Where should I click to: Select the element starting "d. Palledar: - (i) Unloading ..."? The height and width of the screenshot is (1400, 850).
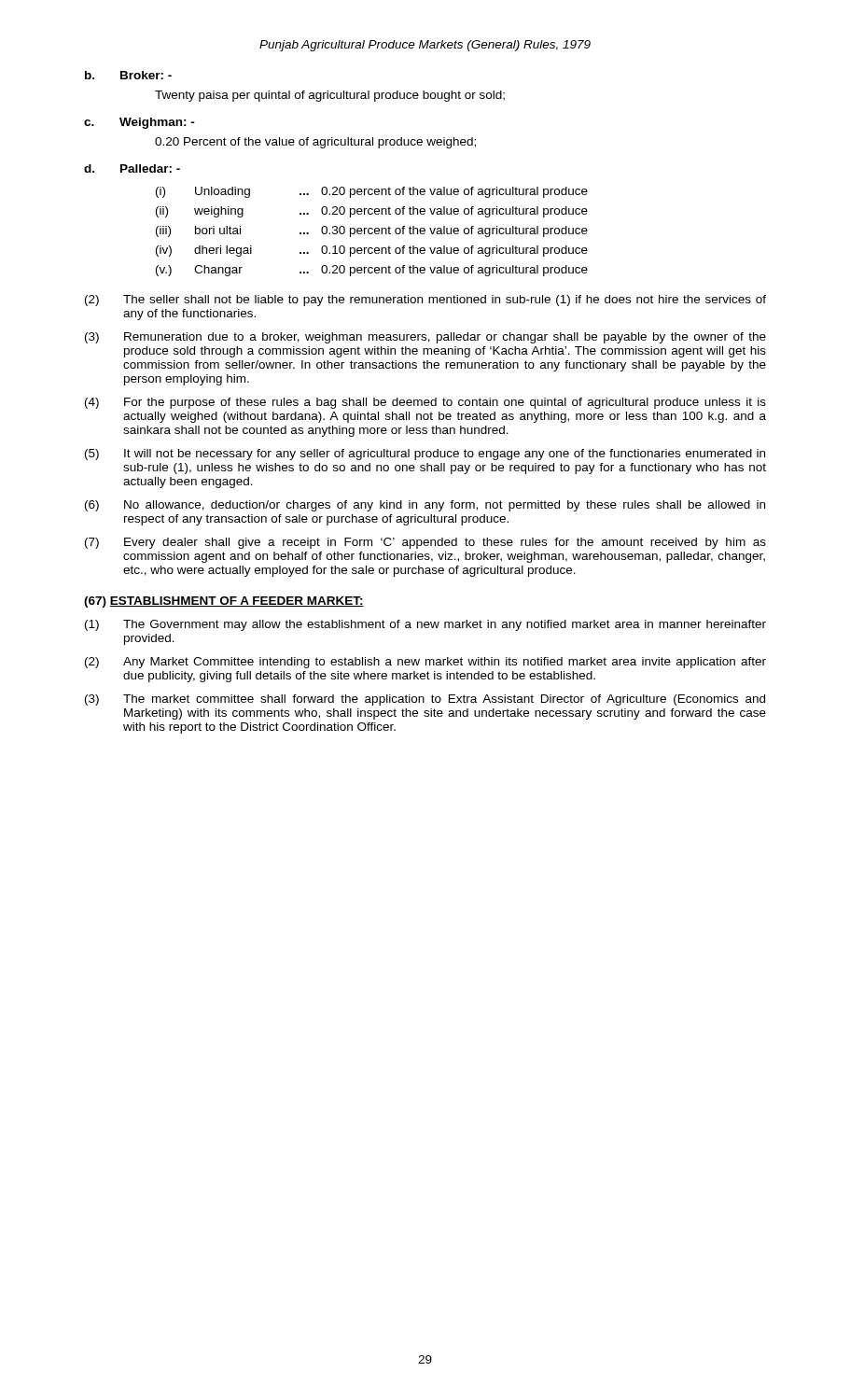coord(425,220)
